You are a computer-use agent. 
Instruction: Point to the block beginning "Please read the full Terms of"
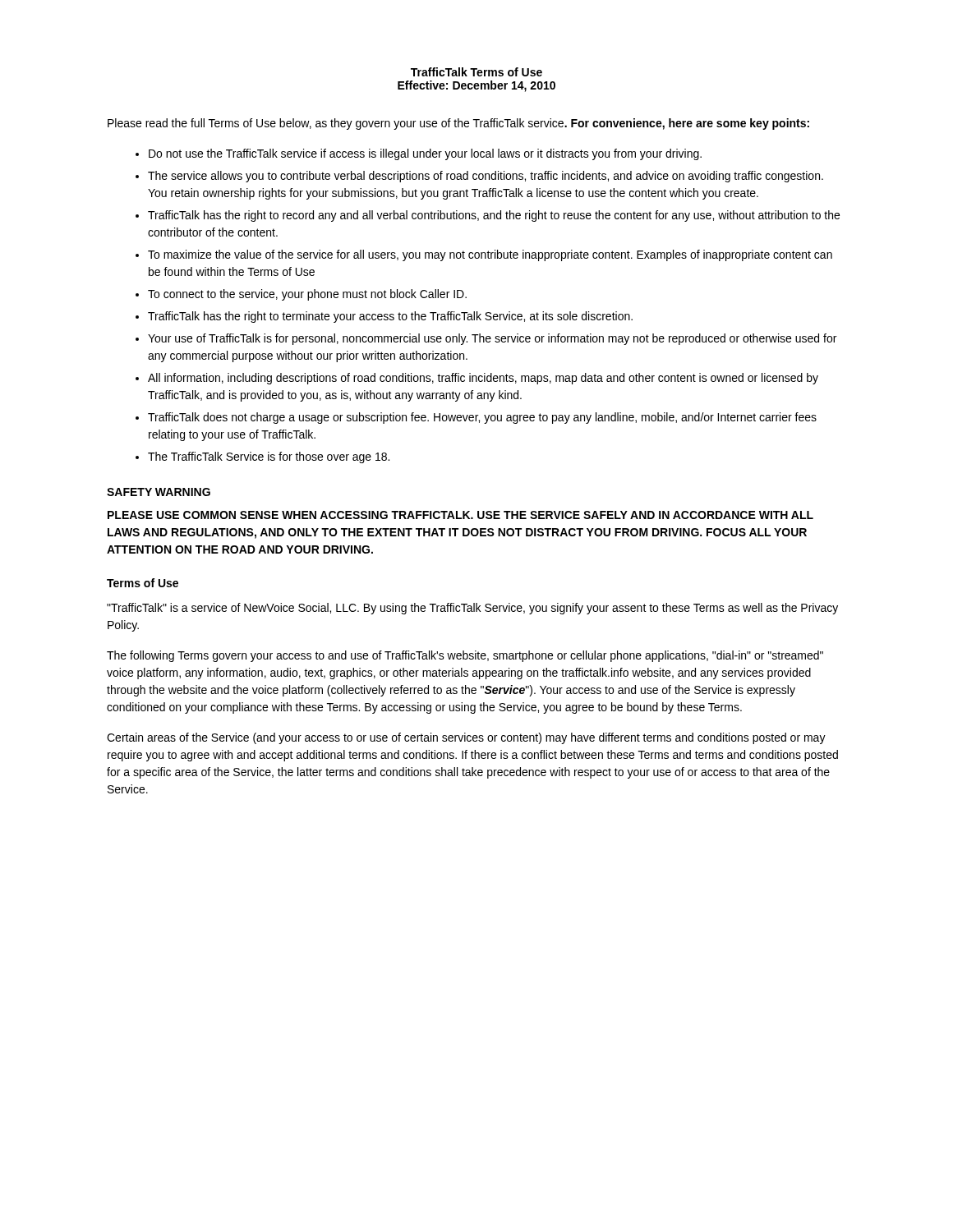click(459, 123)
